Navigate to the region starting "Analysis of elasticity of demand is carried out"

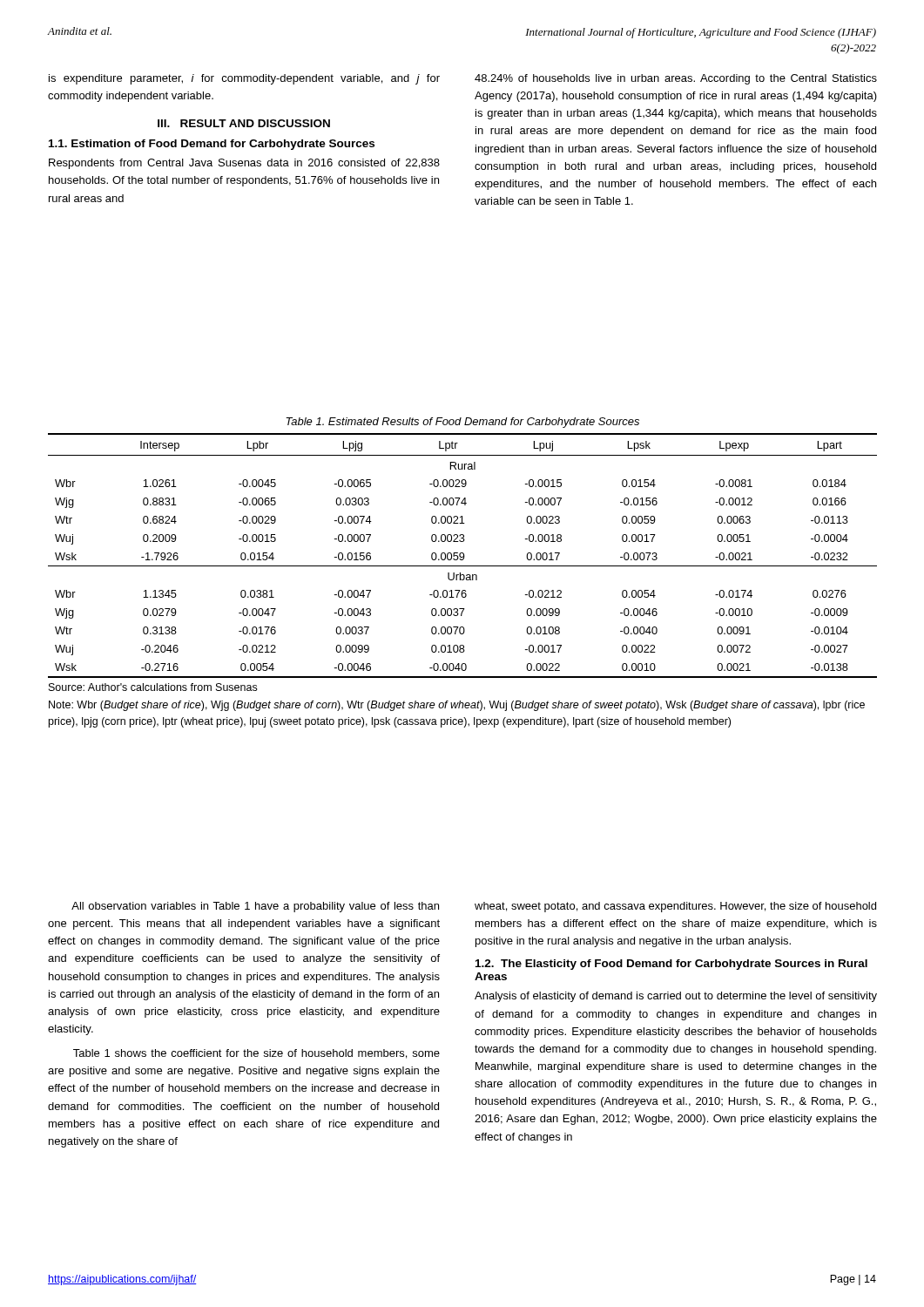coord(676,1066)
